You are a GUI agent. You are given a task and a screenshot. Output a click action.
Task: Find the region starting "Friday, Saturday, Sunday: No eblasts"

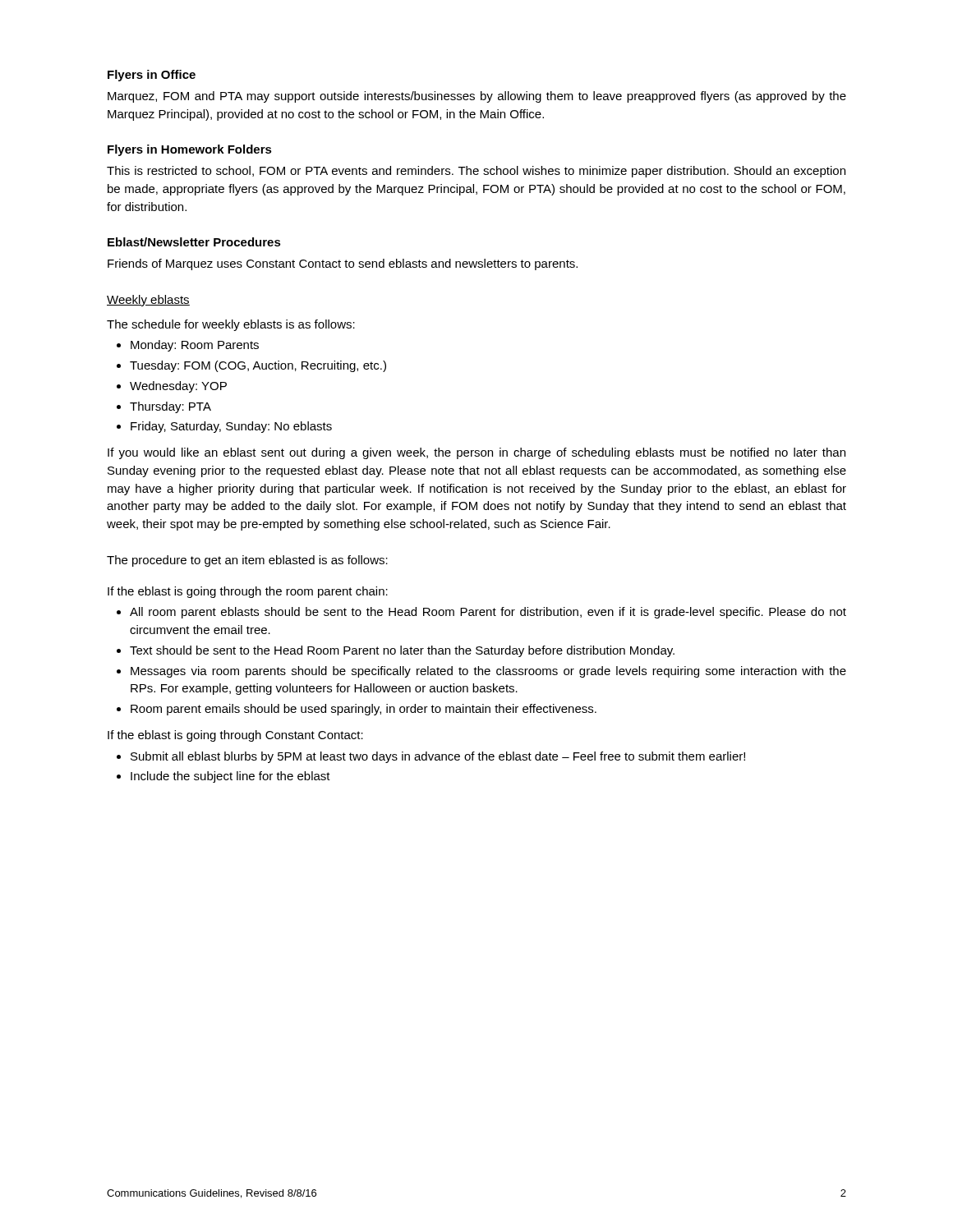tap(231, 426)
